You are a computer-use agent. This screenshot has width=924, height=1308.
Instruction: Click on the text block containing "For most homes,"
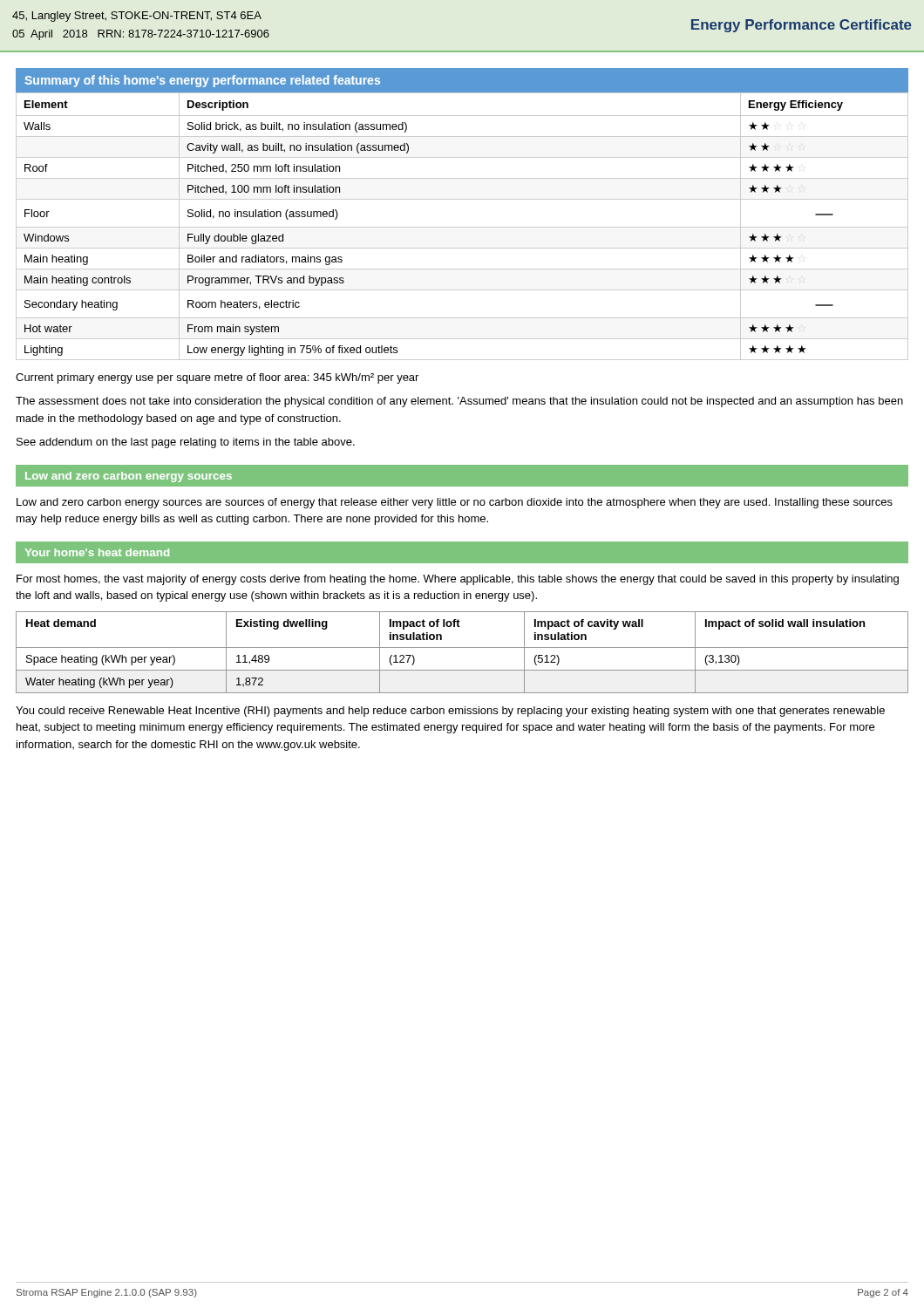(x=458, y=587)
